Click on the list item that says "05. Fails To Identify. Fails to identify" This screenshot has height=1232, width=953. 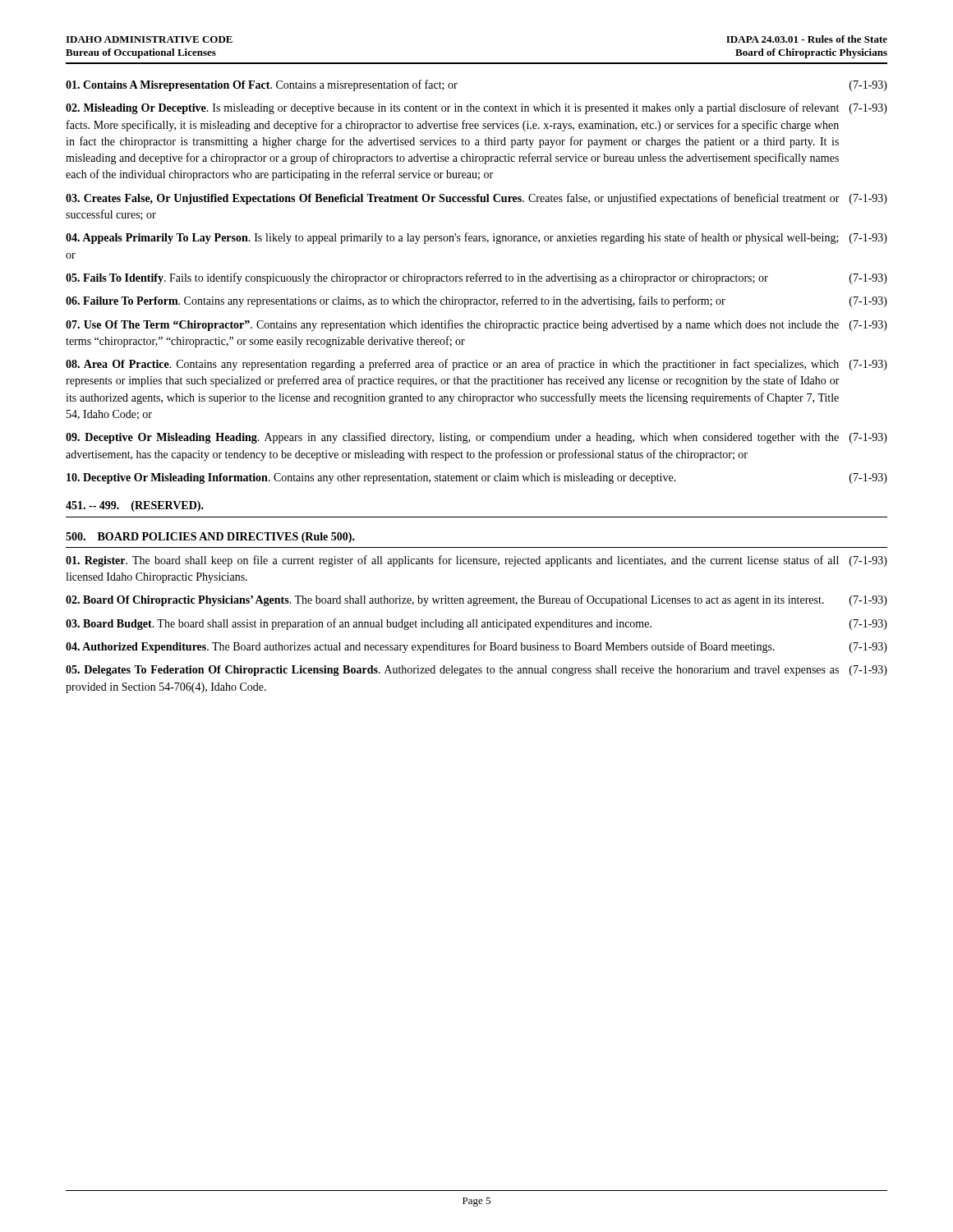476,278
